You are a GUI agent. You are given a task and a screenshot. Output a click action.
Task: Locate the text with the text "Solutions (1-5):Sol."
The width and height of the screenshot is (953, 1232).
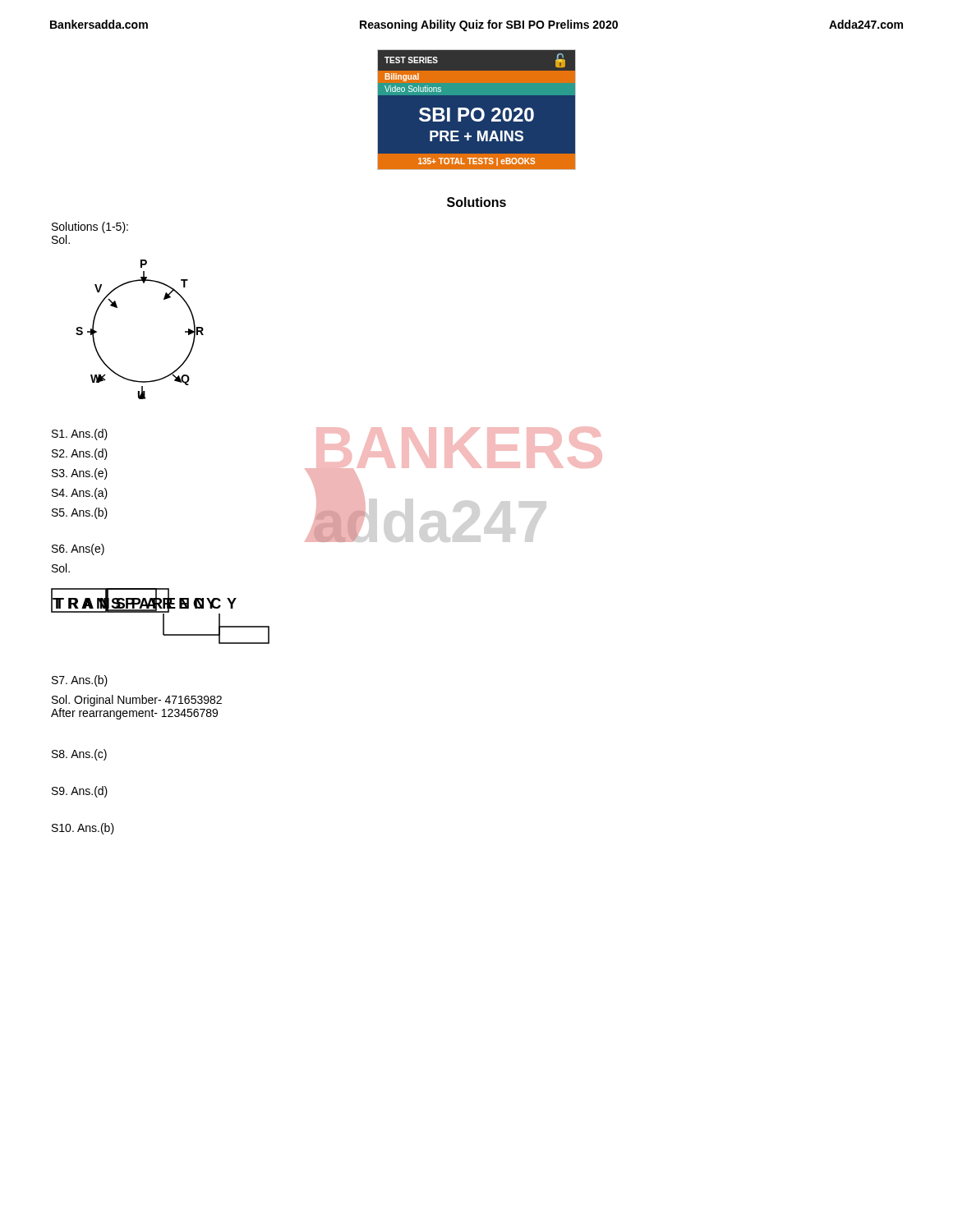tap(90, 233)
